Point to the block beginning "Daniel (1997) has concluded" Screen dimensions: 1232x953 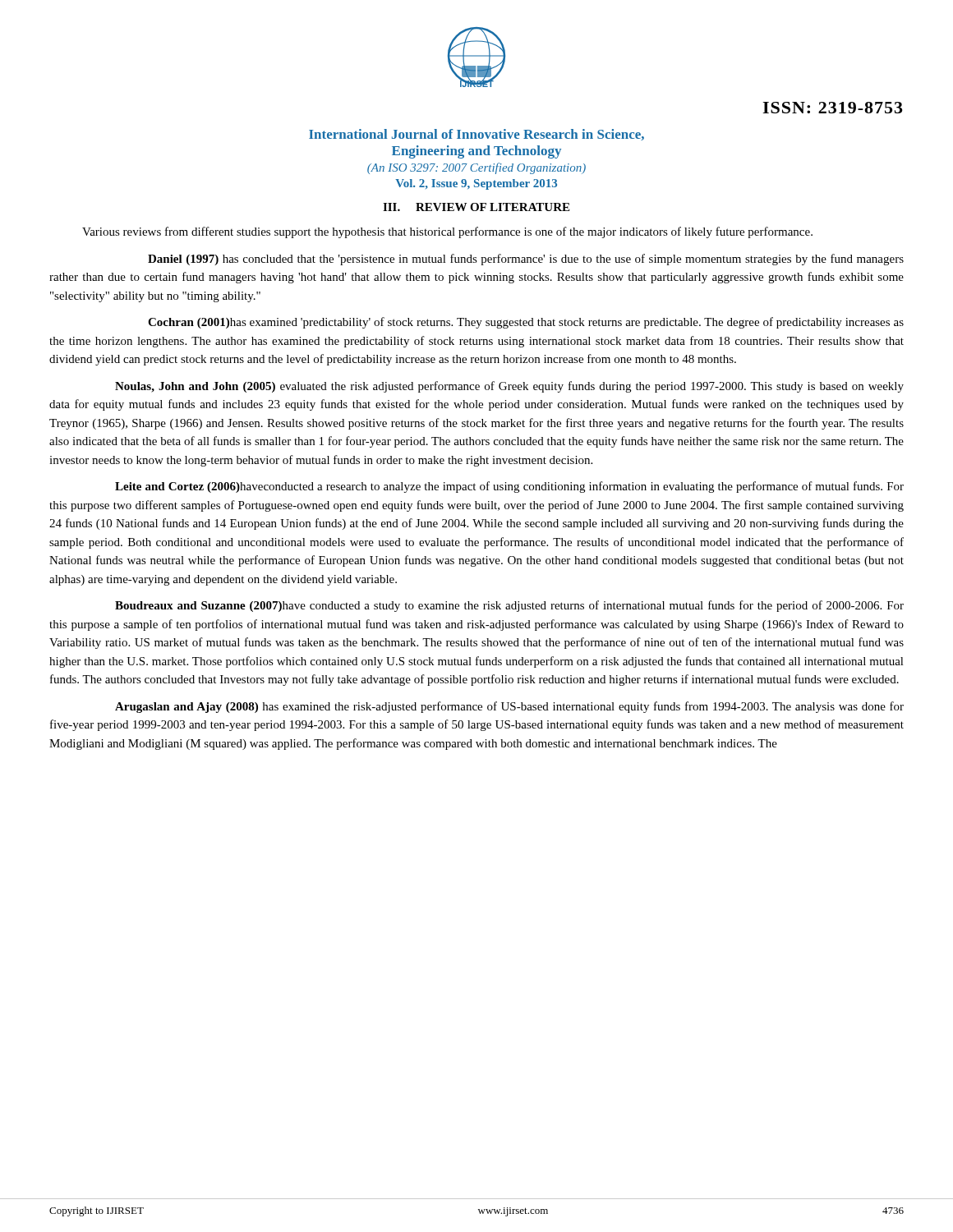tap(476, 277)
